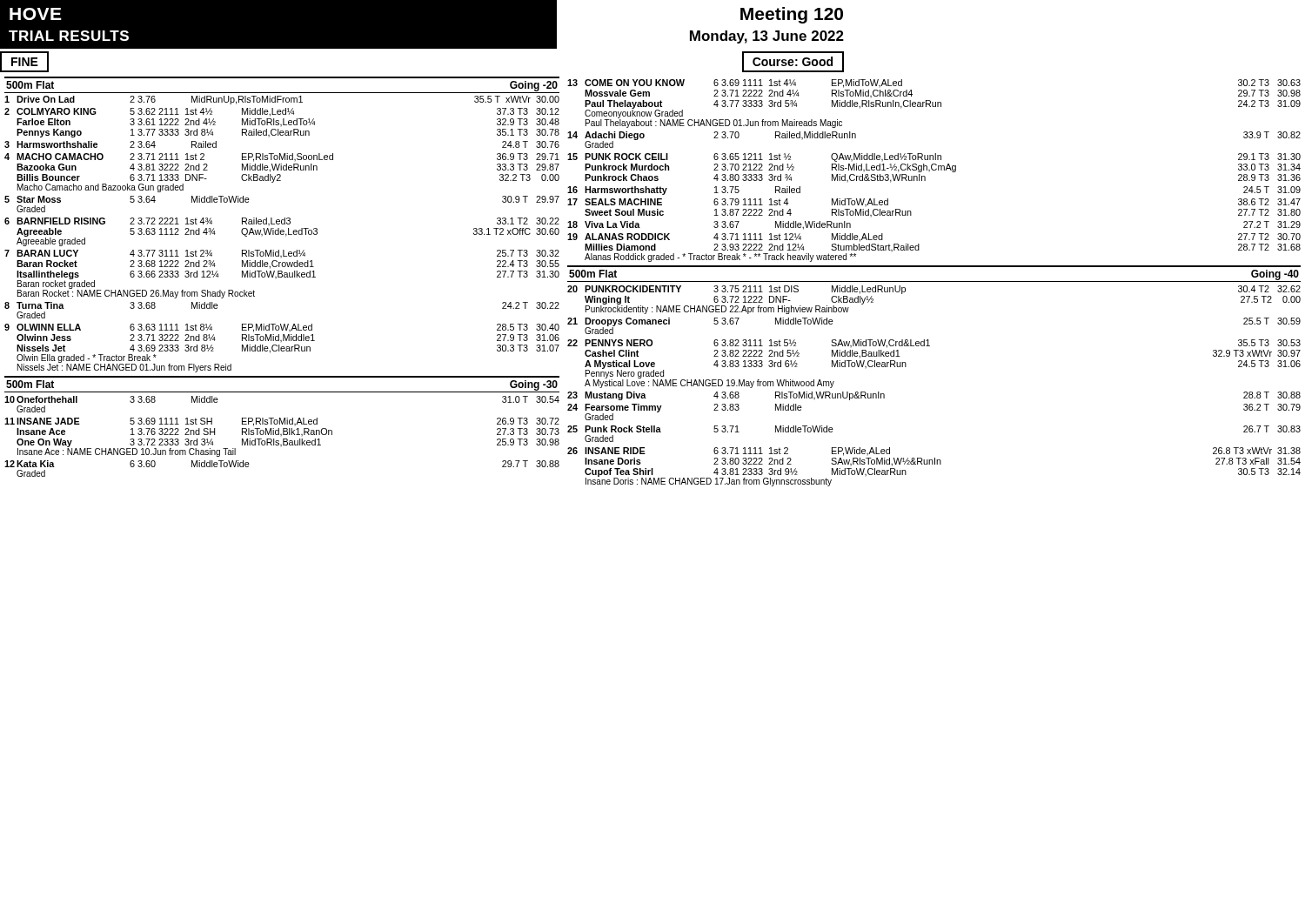Viewport: 1305px width, 924px height.
Task: Find the list item that reads "2 COLMYARO KING 5 3.62 2111 1st"
Action: 282,122
